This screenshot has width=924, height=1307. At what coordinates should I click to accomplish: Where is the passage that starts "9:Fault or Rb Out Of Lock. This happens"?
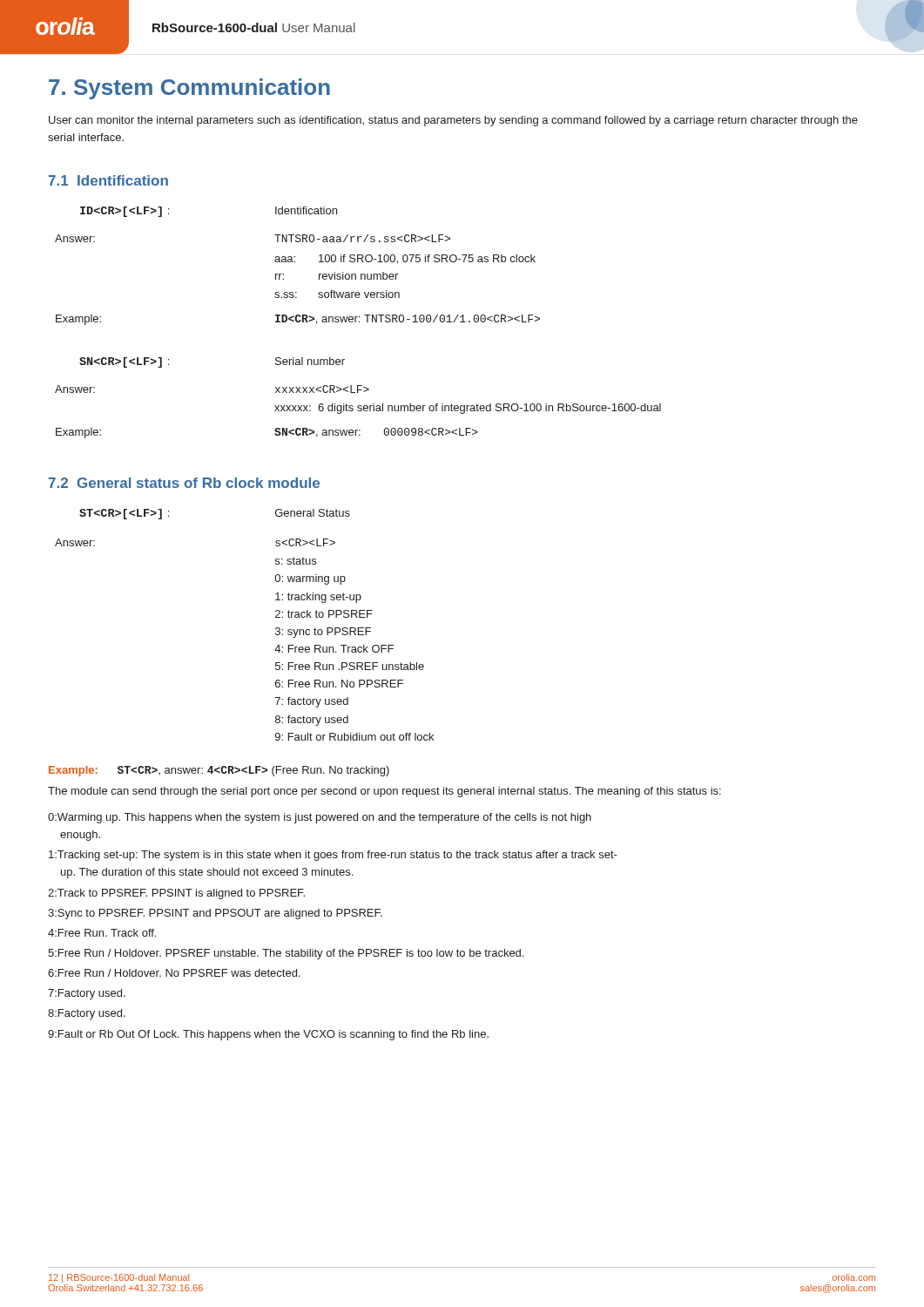[x=269, y=1033]
